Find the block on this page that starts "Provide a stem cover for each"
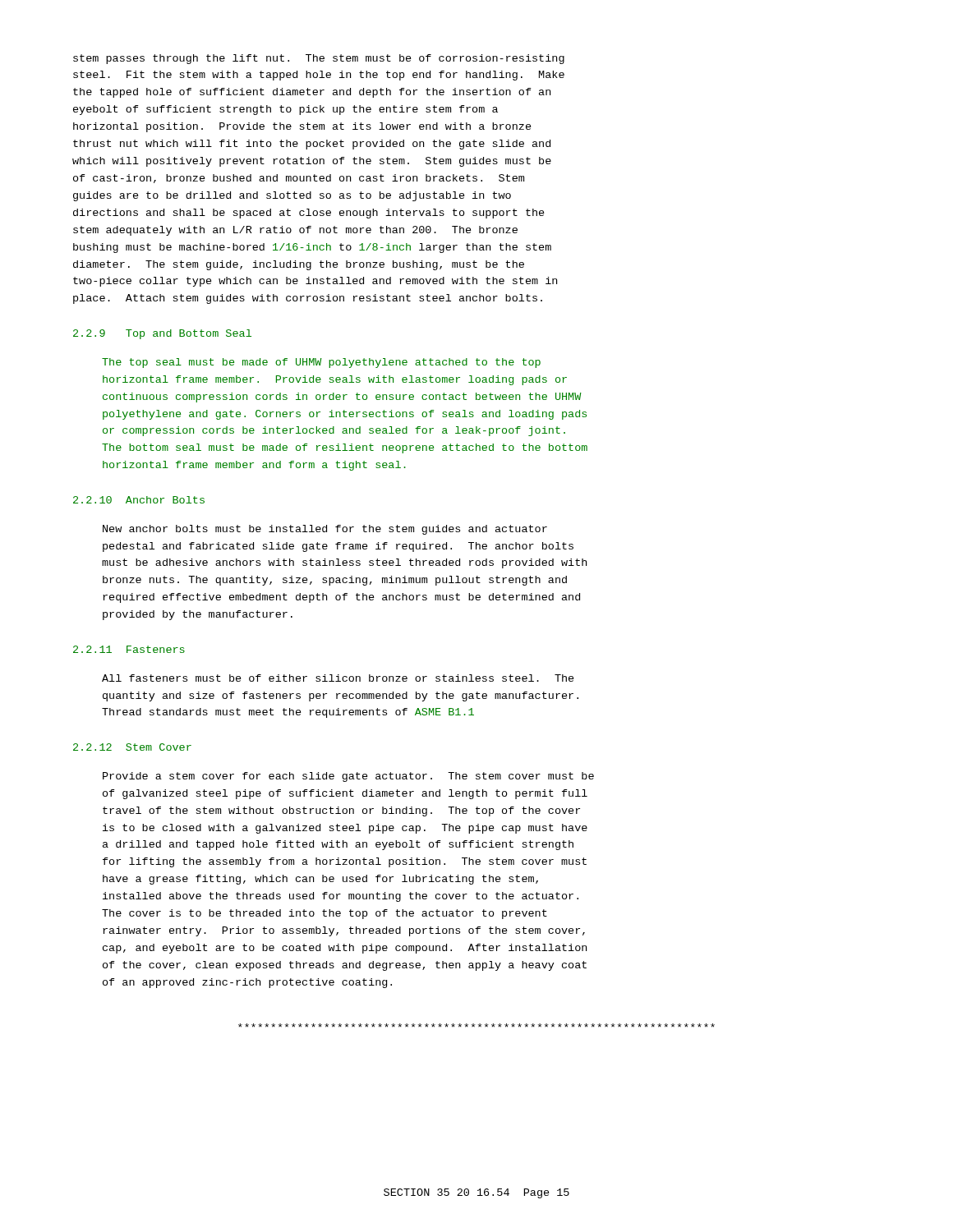This screenshot has height=1232, width=953. tap(491, 880)
